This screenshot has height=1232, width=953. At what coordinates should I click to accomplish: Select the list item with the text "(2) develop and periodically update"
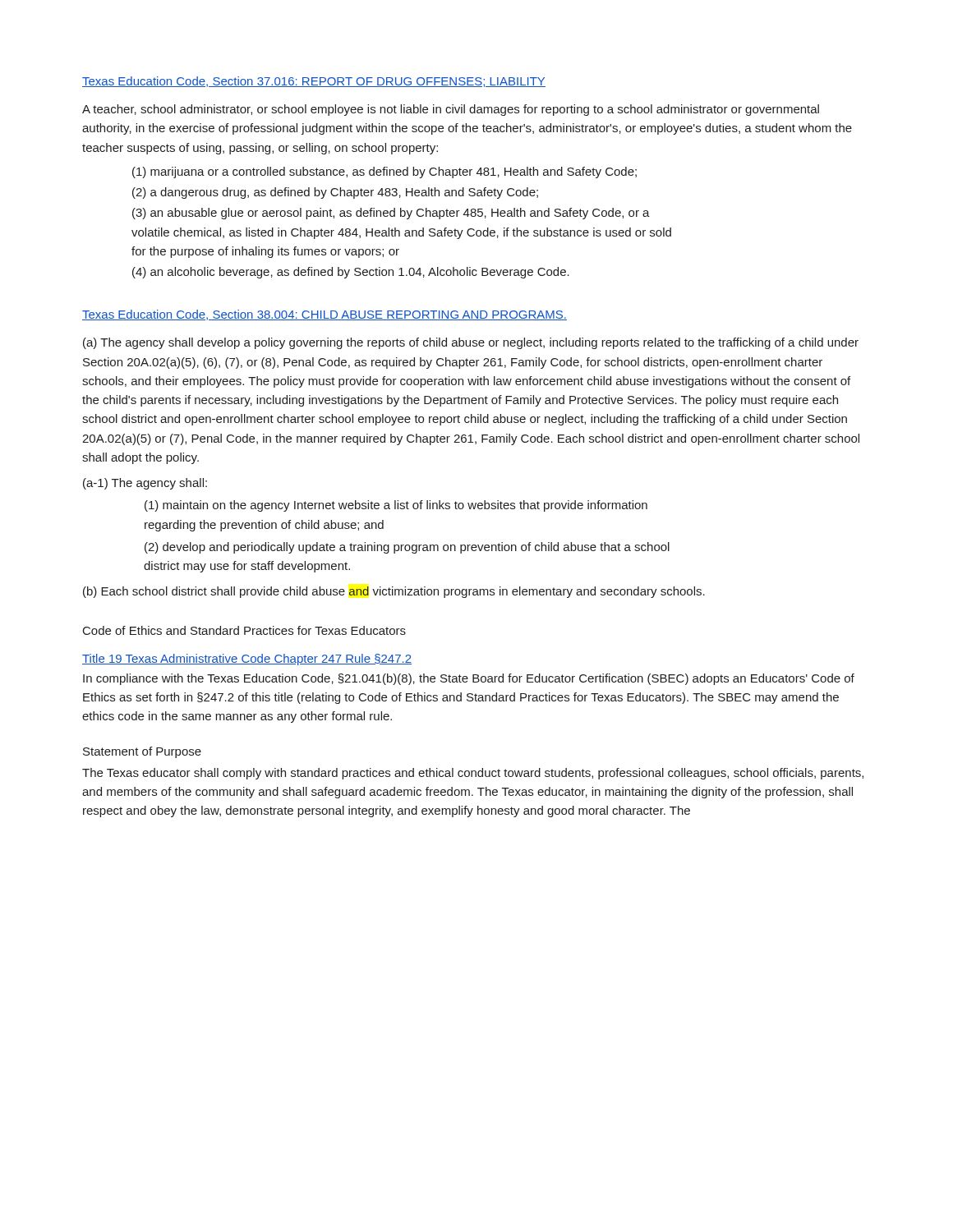[x=407, y=556]
